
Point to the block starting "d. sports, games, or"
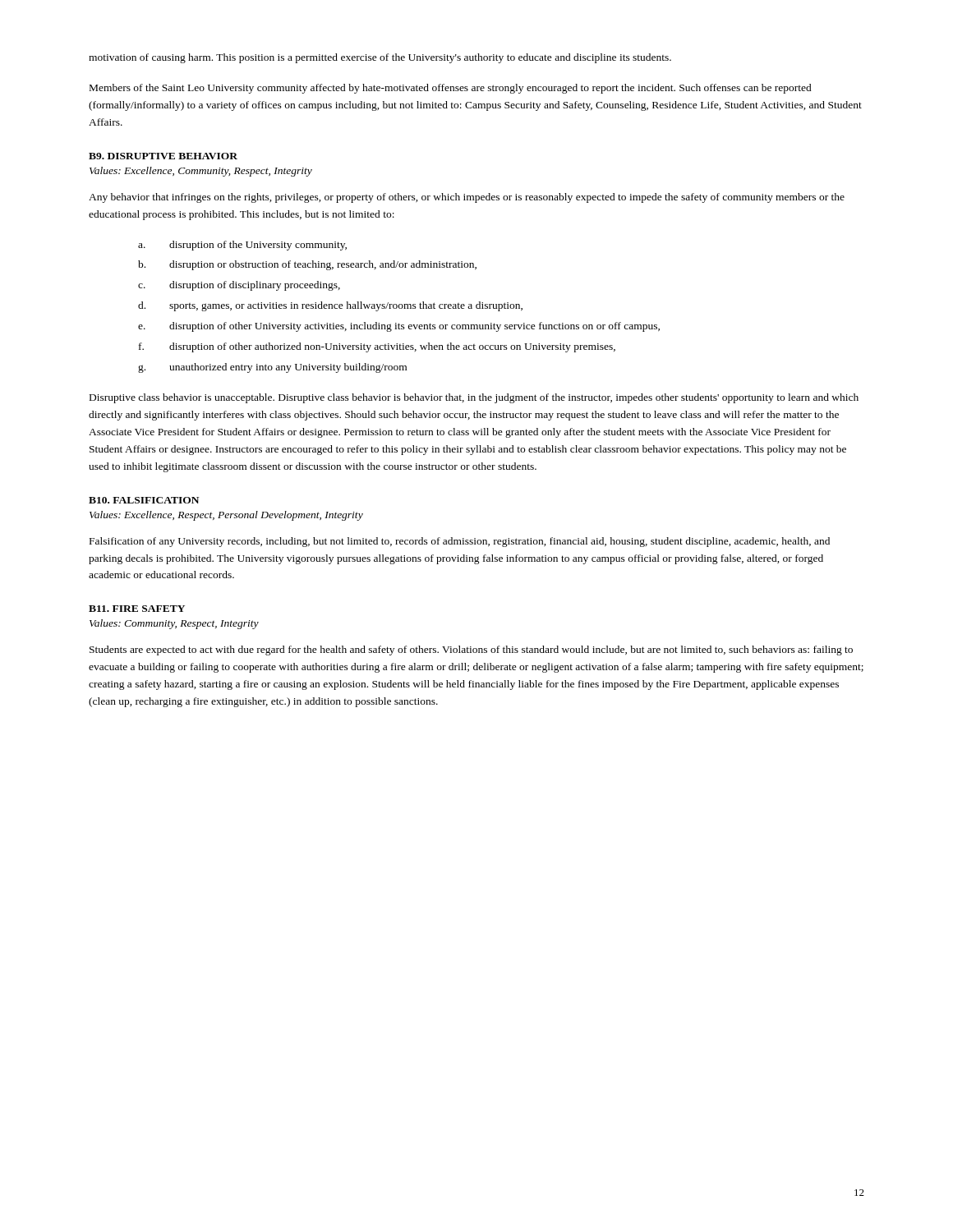point(476,306)
